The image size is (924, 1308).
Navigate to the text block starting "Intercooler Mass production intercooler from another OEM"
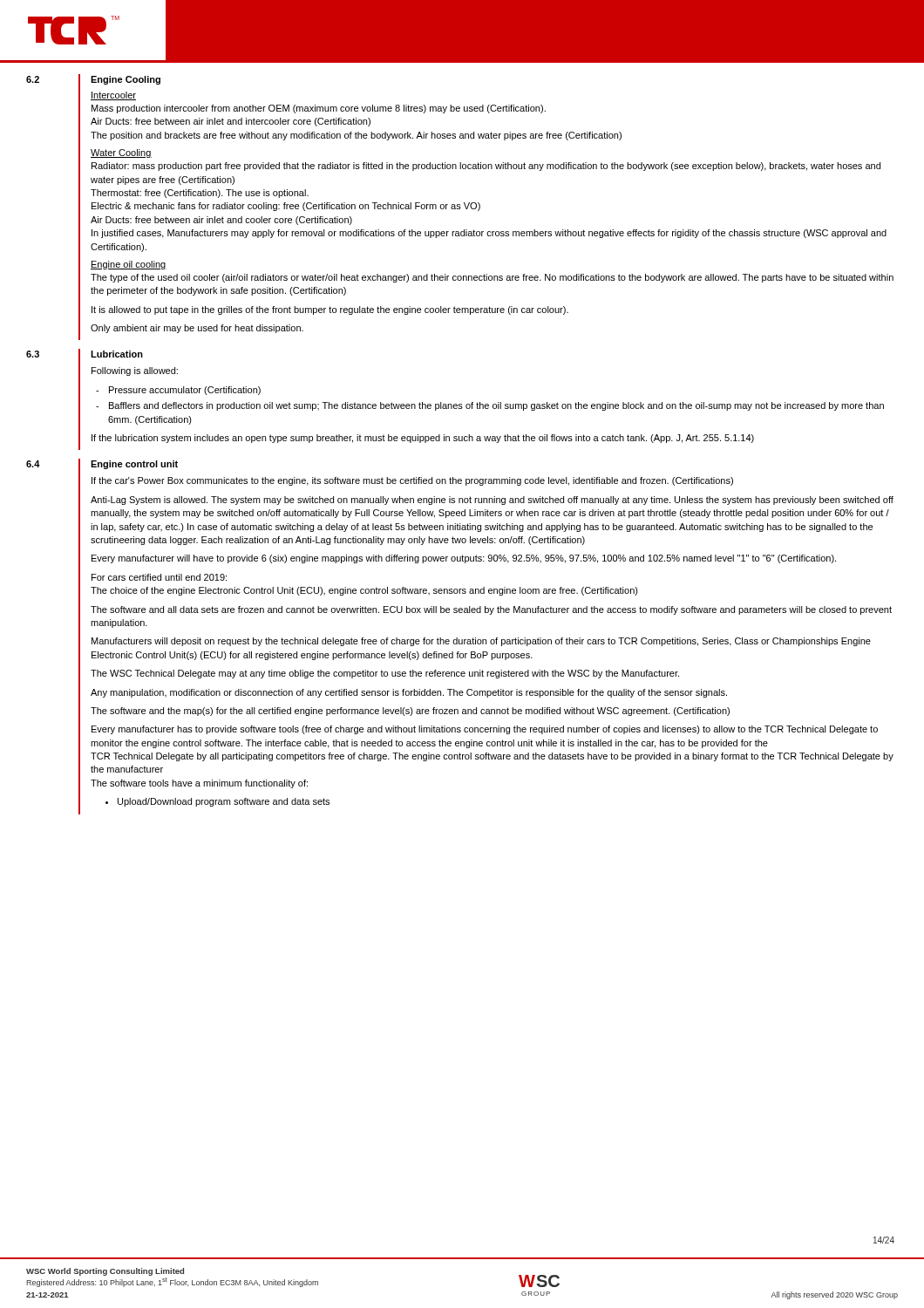tap(494, 116)
